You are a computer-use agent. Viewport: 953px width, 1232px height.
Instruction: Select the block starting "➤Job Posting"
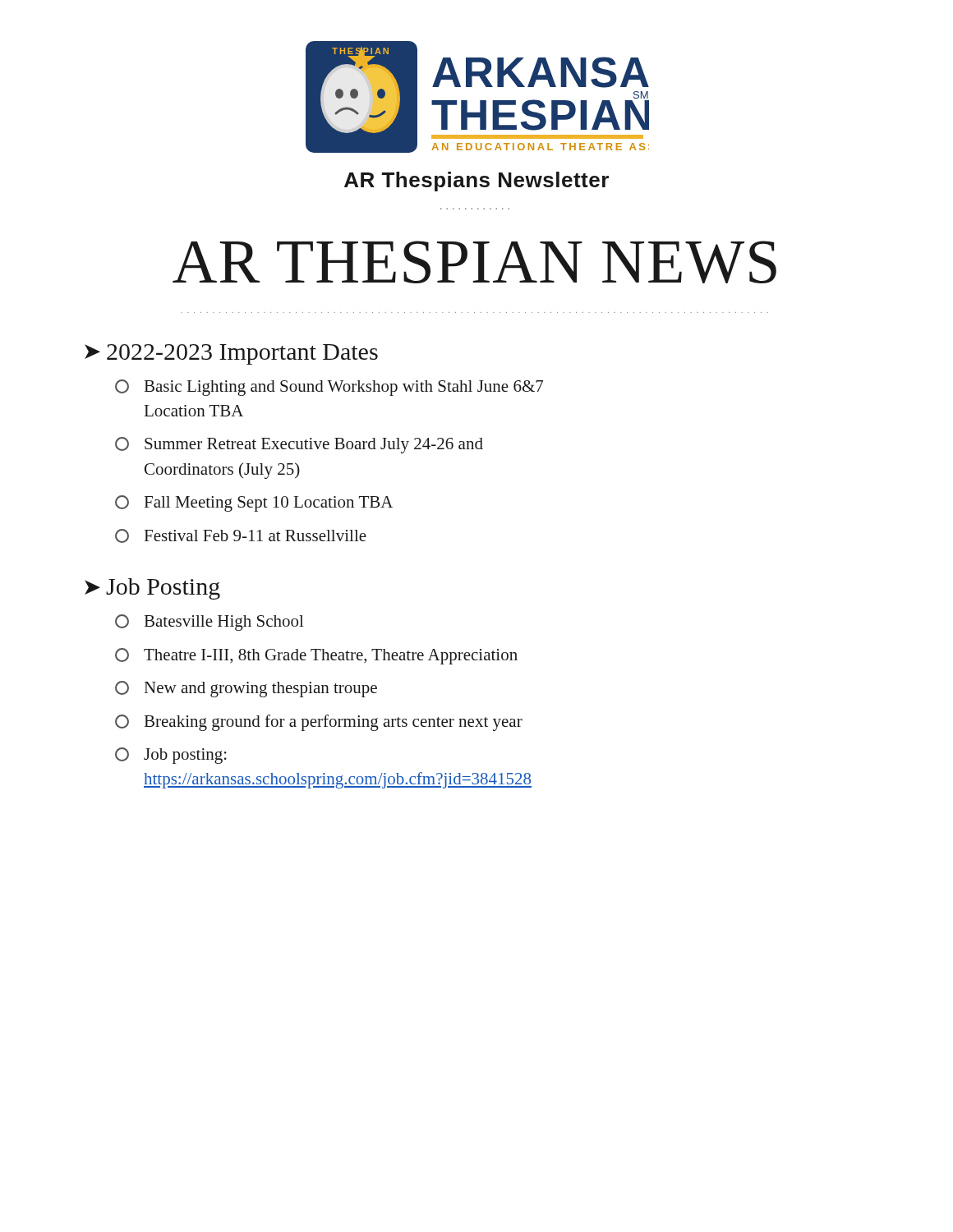151,586
